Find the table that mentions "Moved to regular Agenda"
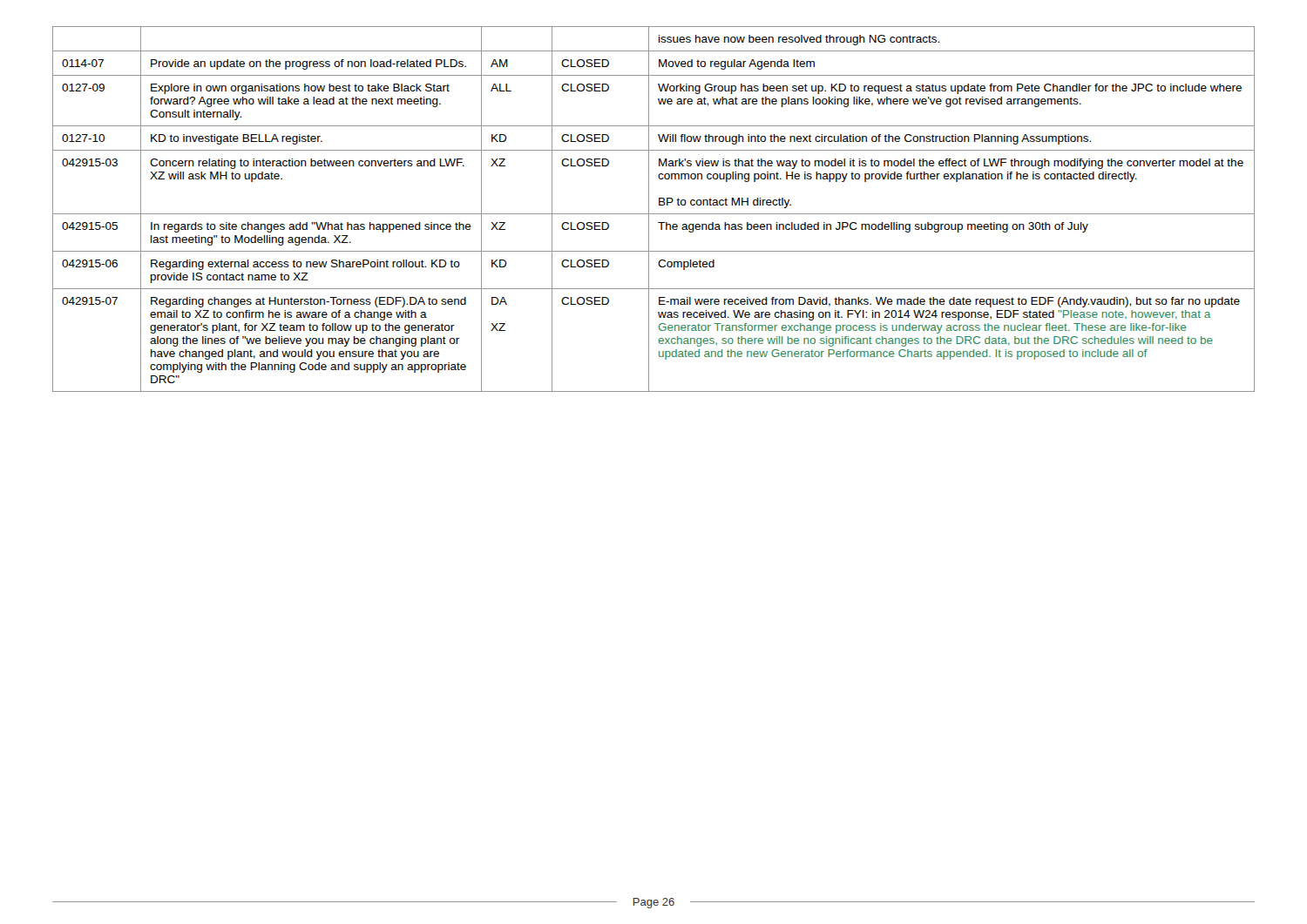The height and width of the screenshot is (924, 1307). click(654, 209)
